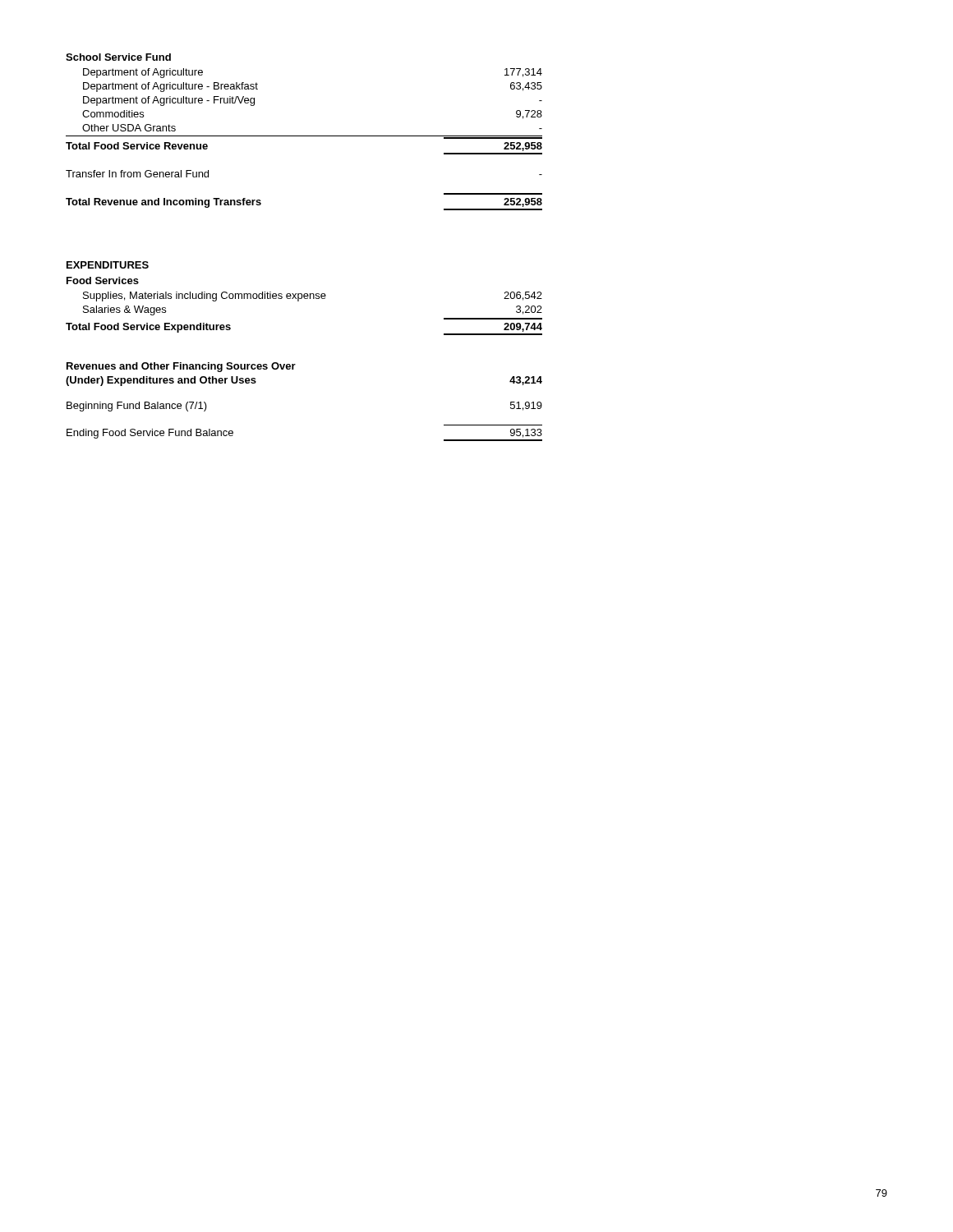
Task: Select the text starting "Commodities 9,728"
Action: pos(109,115)
